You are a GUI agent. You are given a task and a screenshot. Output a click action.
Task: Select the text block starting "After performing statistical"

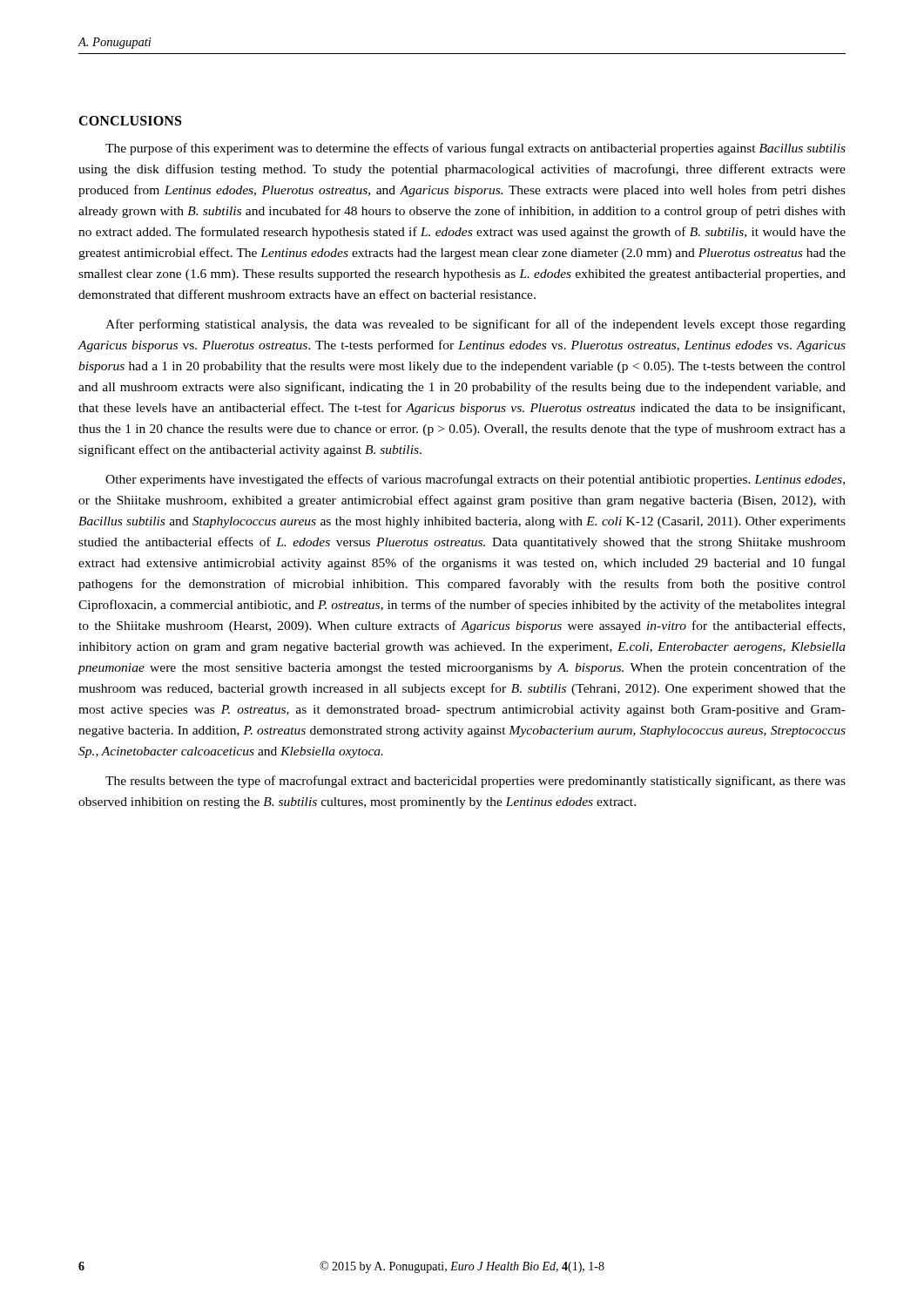(462, 387)
